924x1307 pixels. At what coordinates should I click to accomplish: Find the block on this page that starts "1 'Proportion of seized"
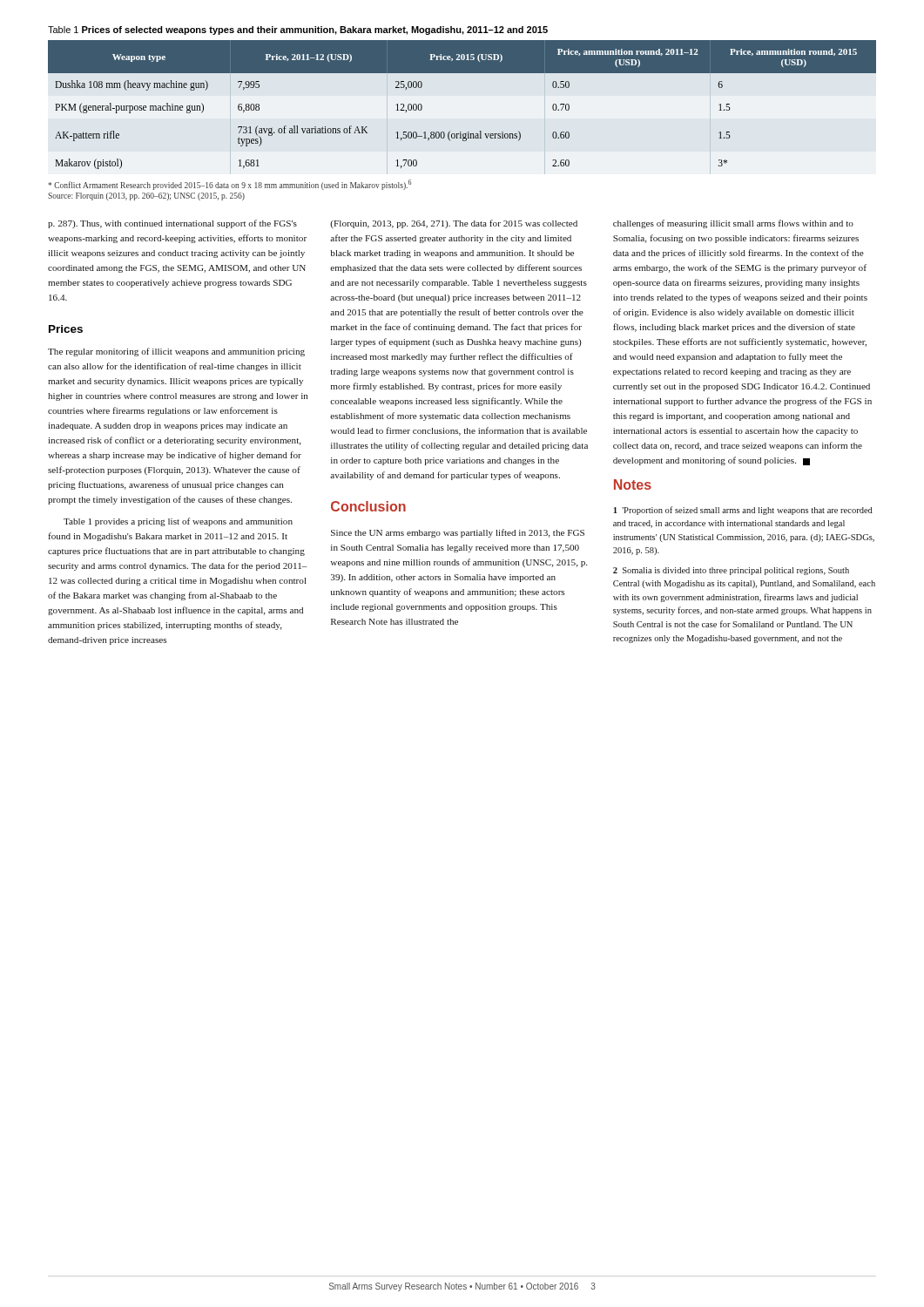click(744, 531)
